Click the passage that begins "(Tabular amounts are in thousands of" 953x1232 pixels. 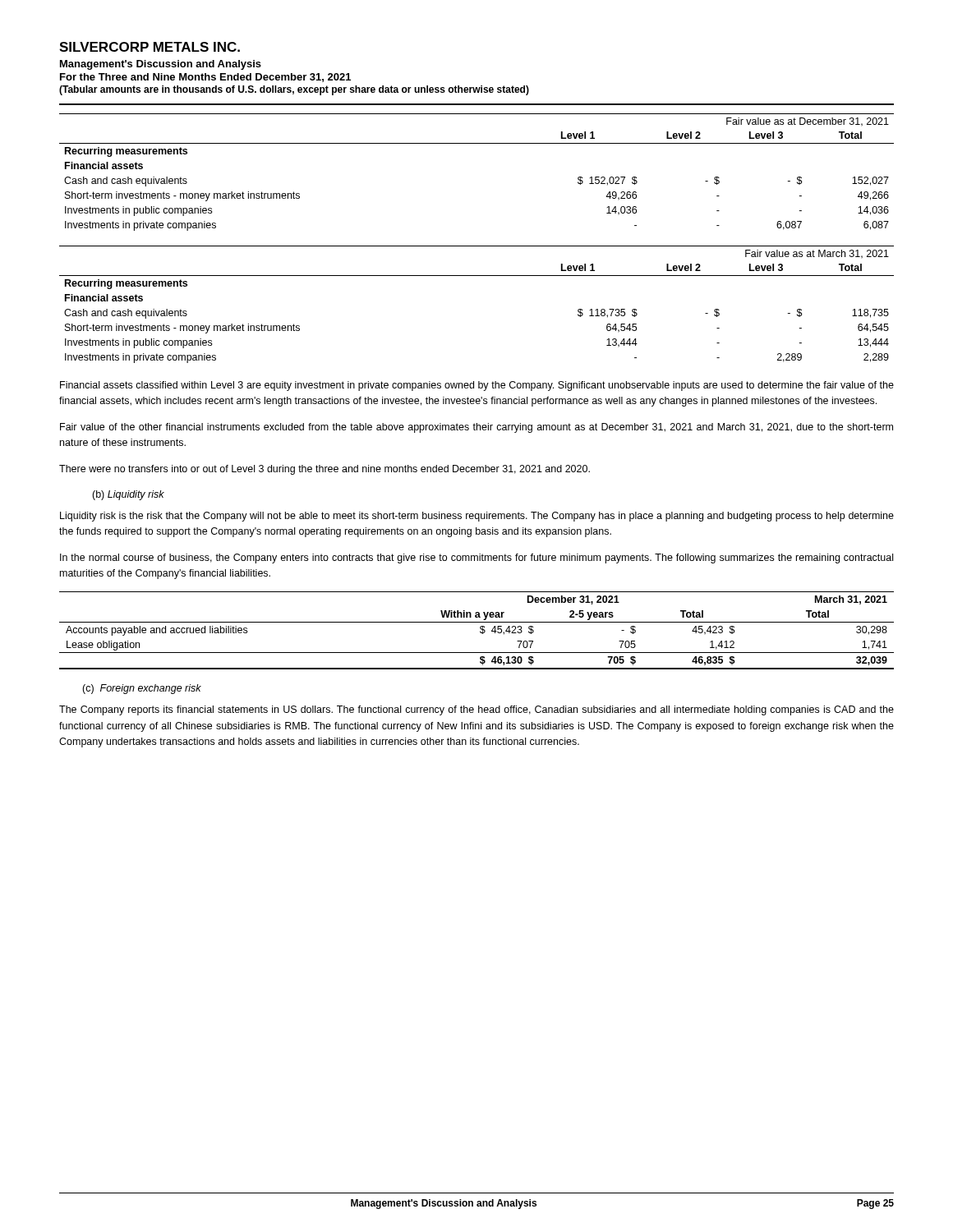[294, 90]
